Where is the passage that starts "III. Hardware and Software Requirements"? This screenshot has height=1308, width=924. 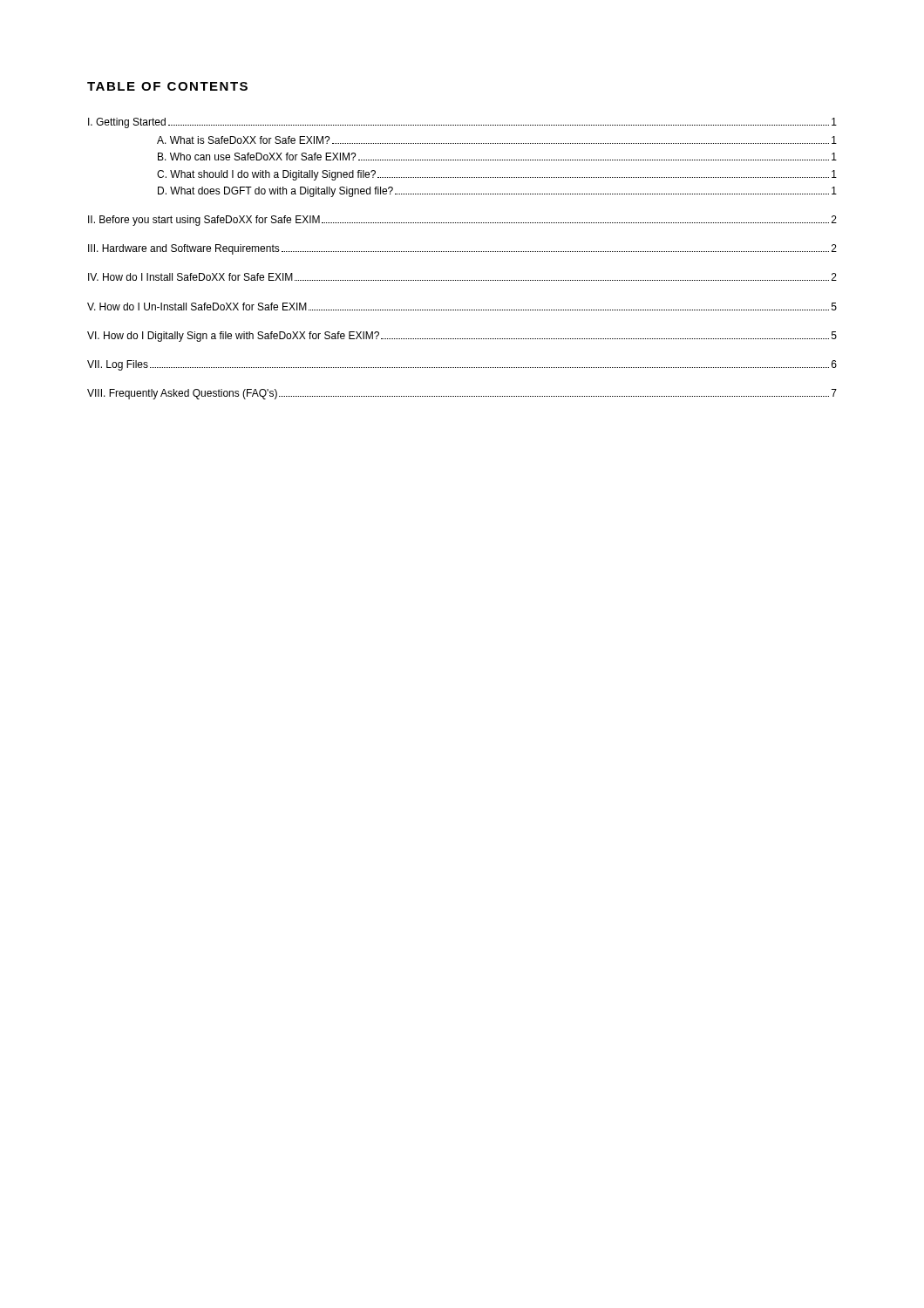tap(462, 249)
